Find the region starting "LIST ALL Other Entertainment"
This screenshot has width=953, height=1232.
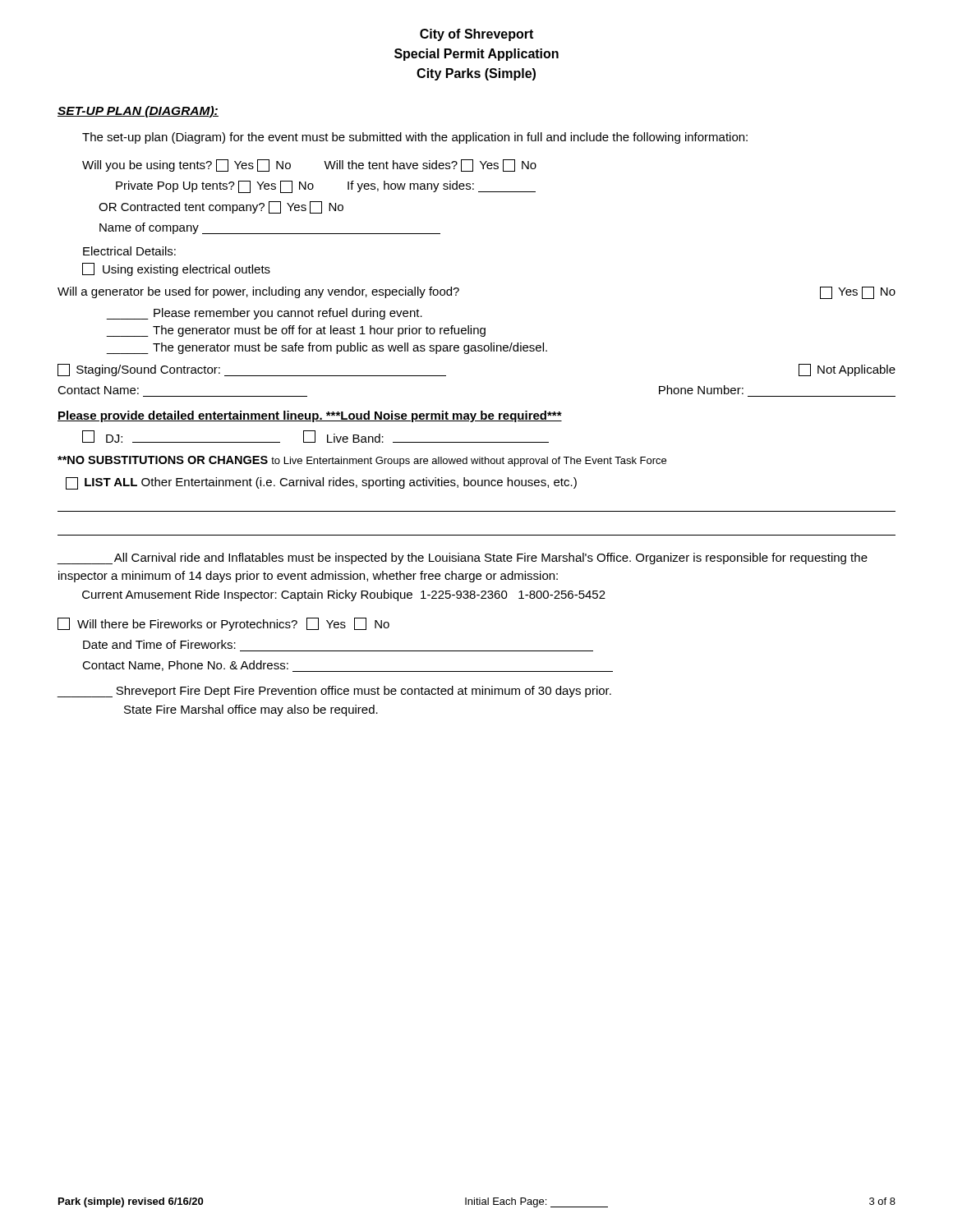[x=322, y=482]
